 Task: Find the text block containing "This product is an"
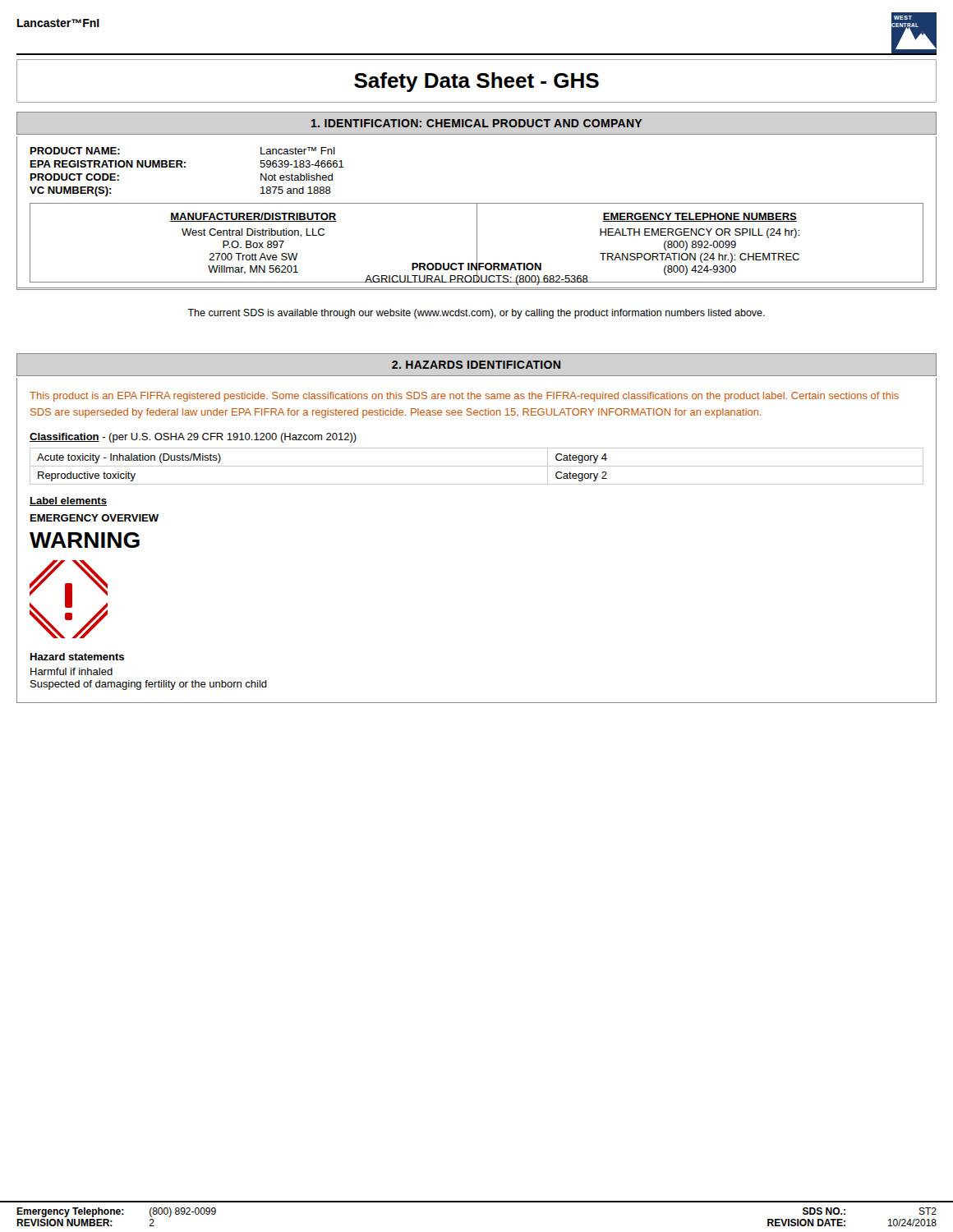[464, 404]
